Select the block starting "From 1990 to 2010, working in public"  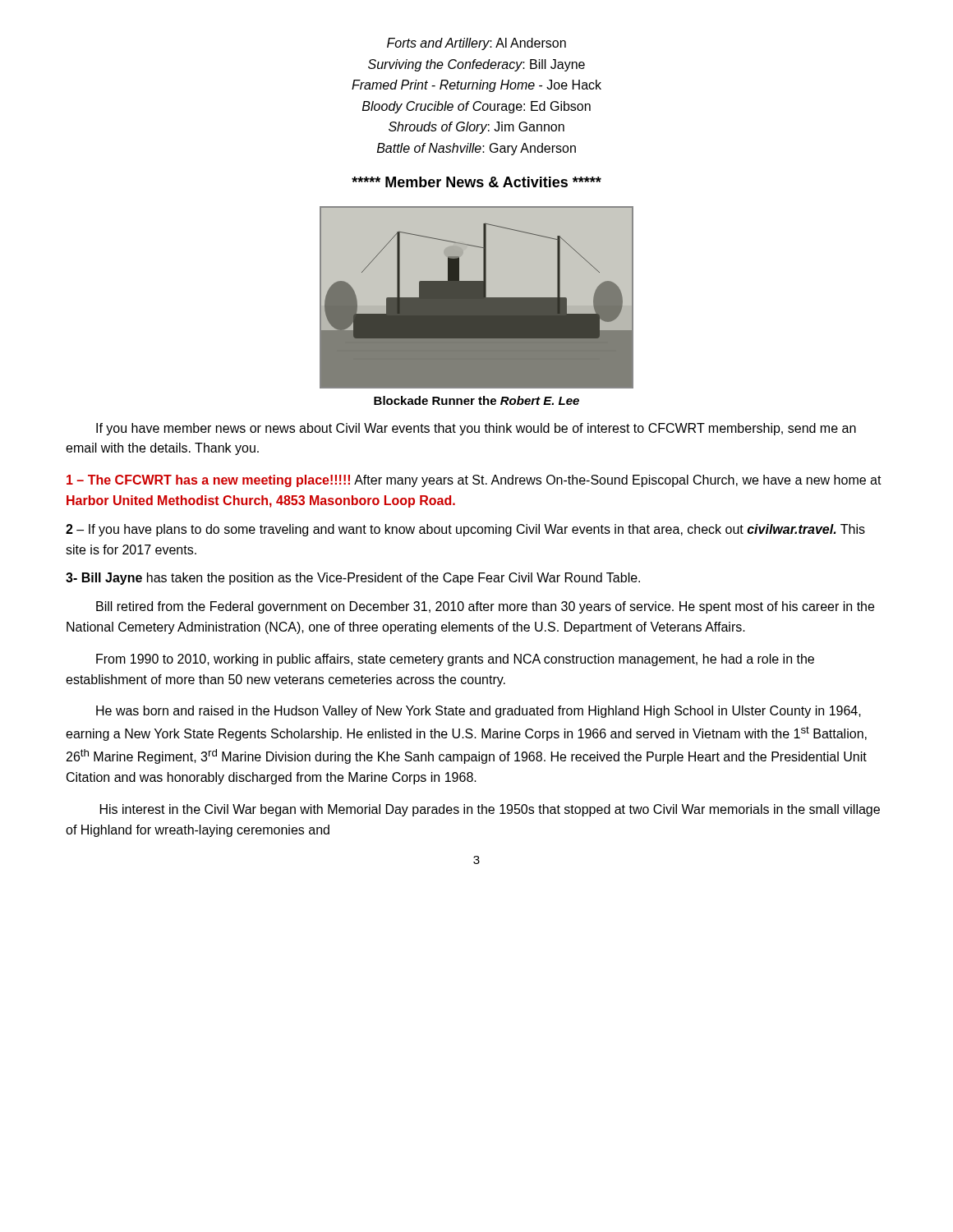point(440,669)
